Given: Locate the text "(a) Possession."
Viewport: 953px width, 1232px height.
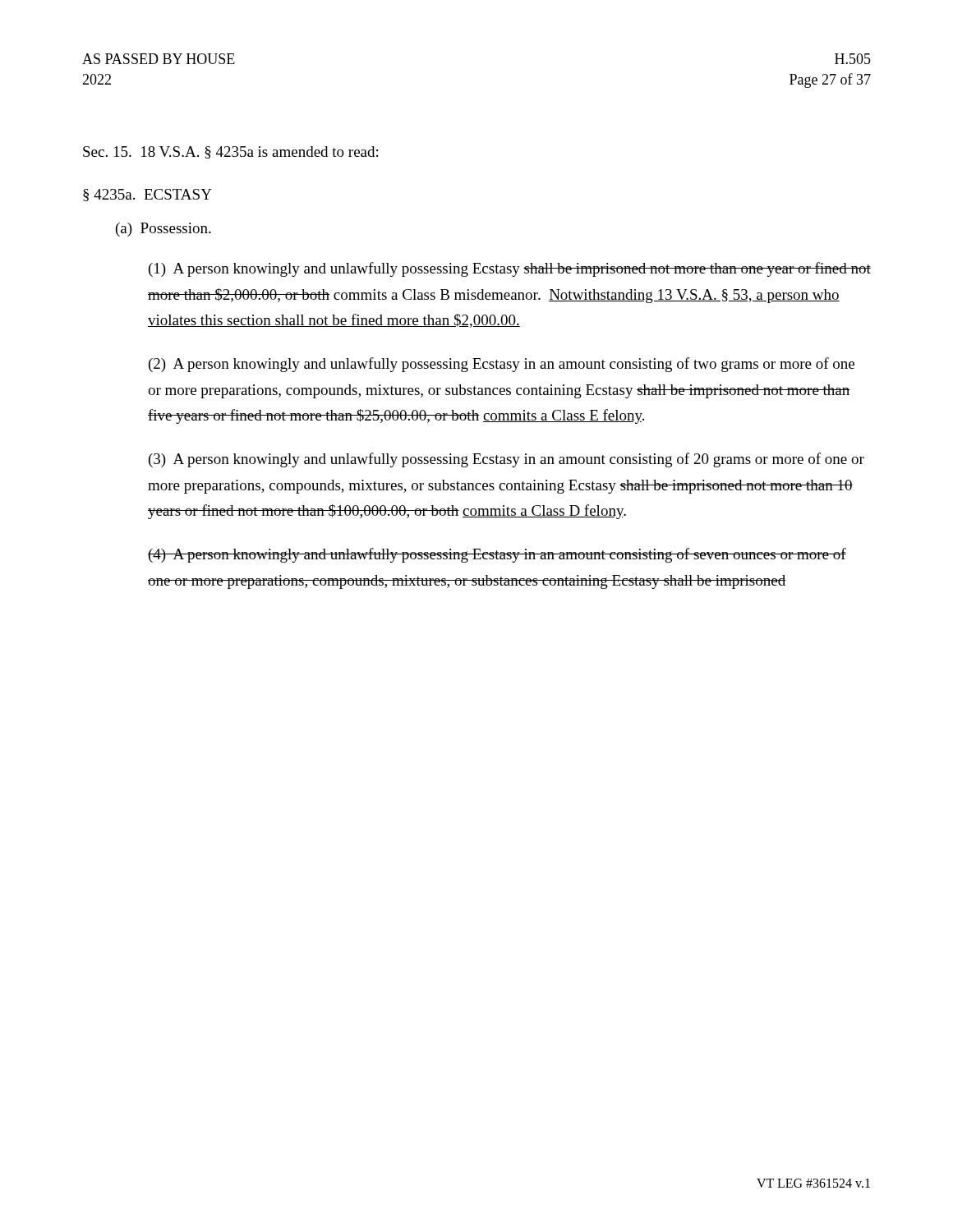Looking at the screenshot, I should tap(163, 228).
